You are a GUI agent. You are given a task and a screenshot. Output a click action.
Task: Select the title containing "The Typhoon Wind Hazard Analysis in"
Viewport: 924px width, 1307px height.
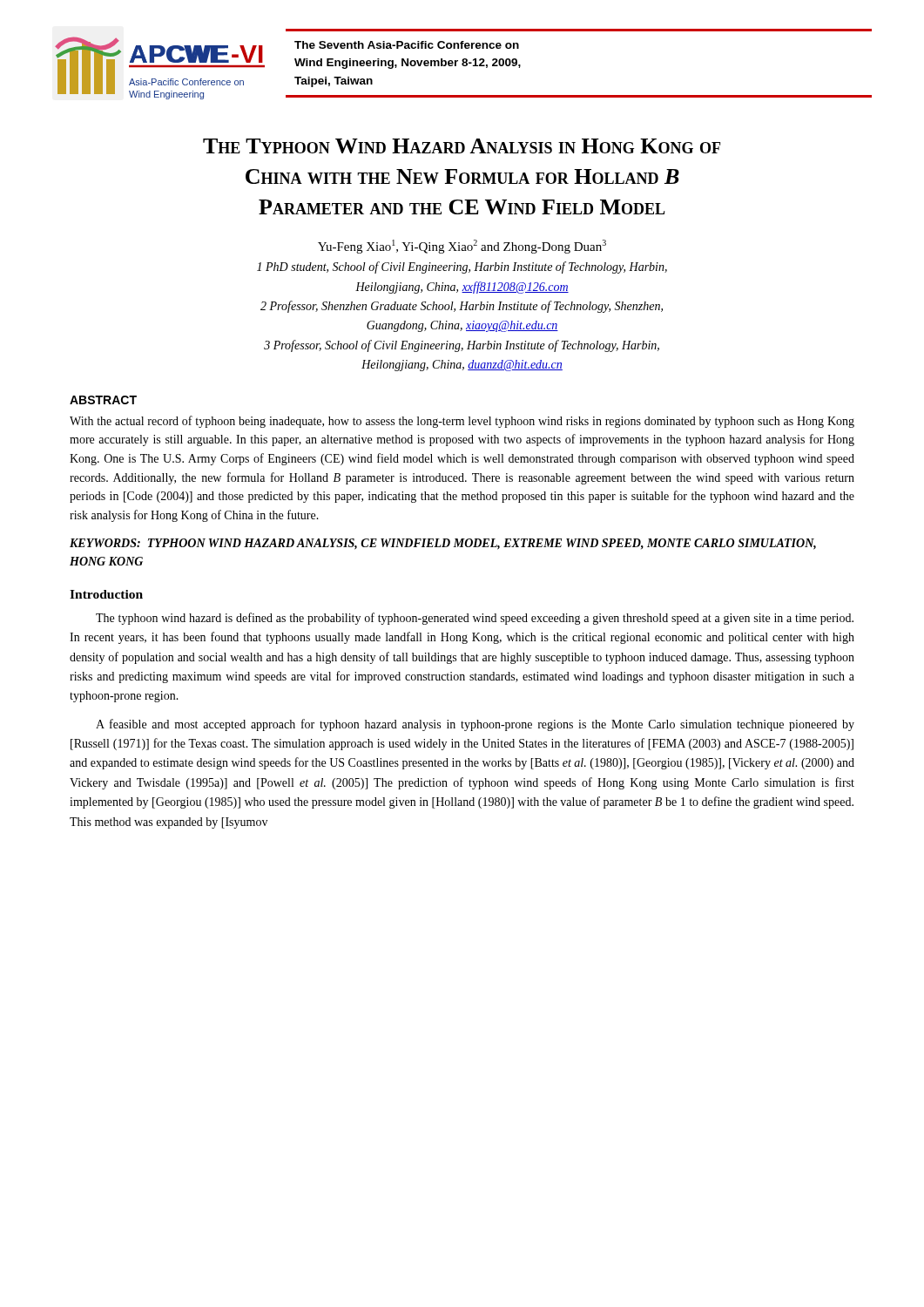462,177
